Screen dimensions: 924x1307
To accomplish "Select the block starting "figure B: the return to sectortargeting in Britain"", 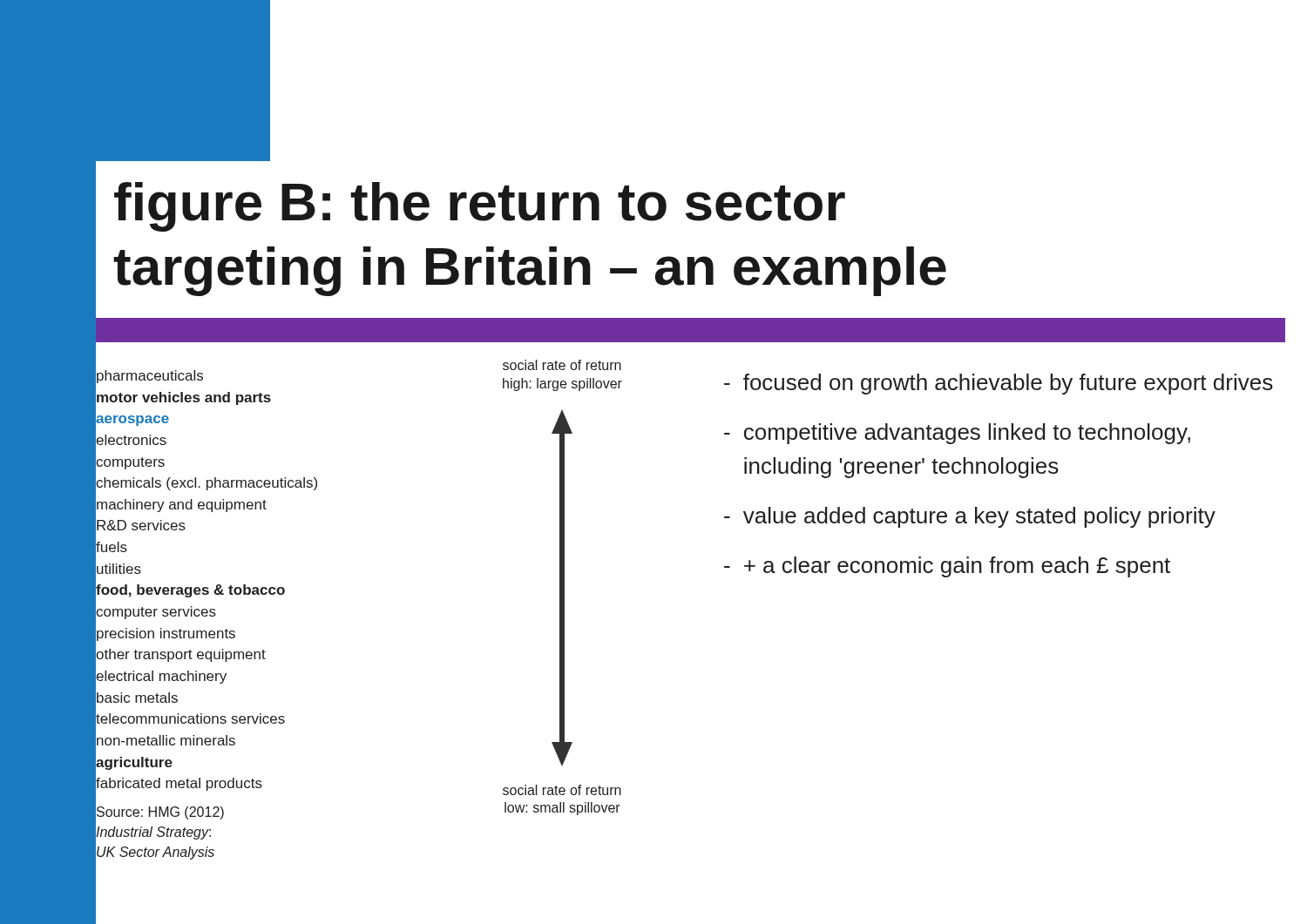I will tap(531, 234).
